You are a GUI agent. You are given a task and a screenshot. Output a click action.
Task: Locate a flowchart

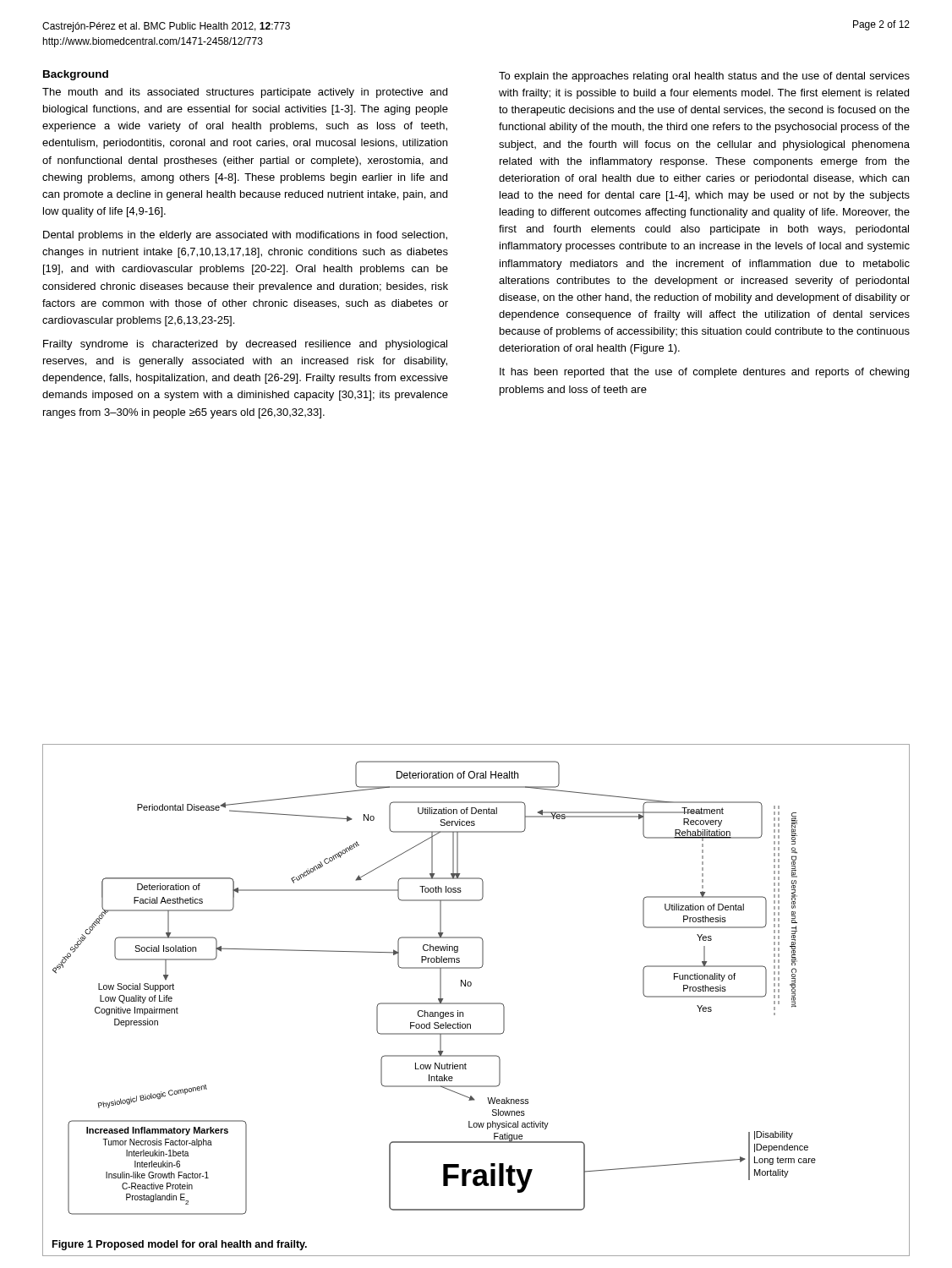476,994
